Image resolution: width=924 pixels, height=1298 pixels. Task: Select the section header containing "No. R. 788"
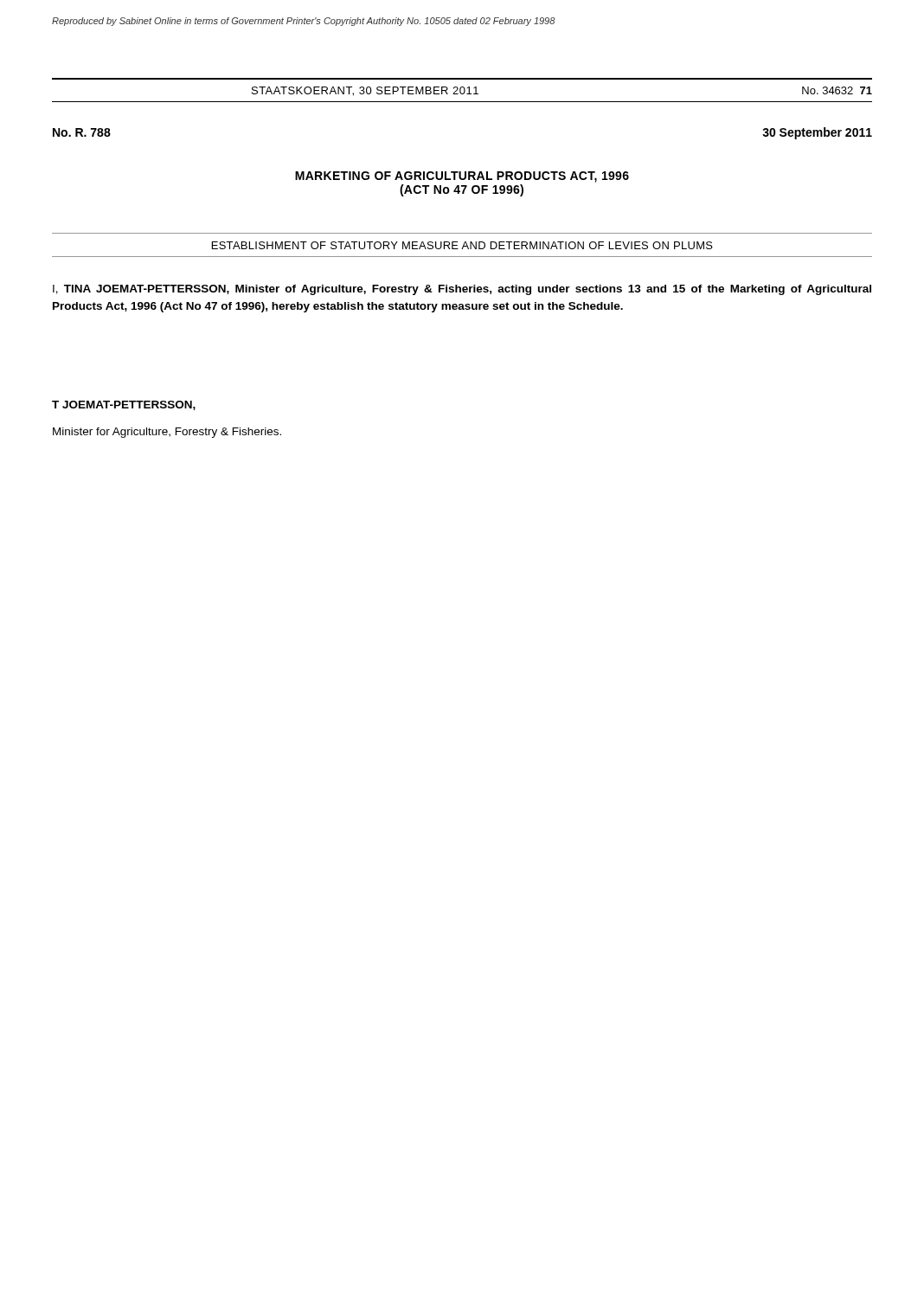point(81,132)
